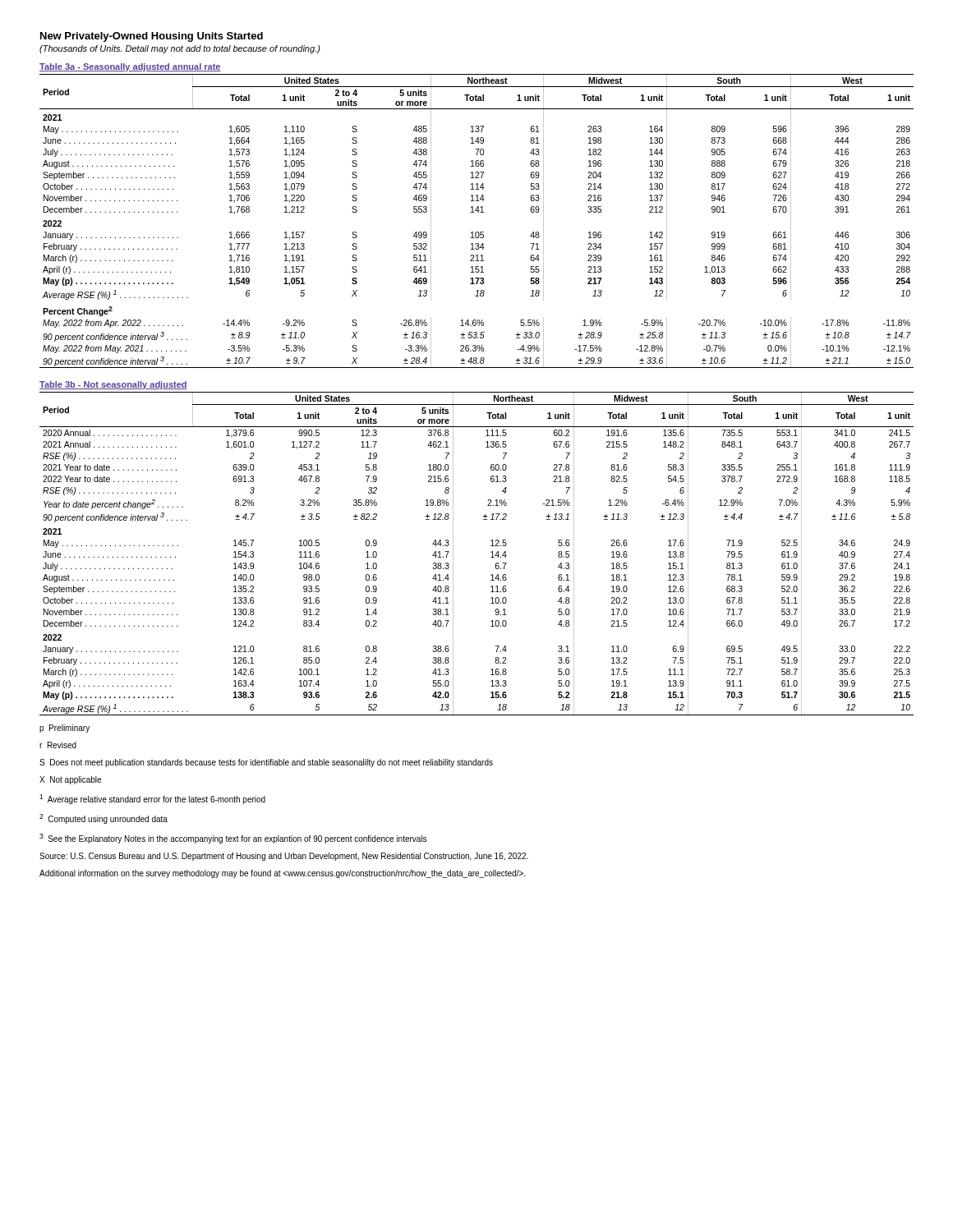The height and width of the screenshot is (1232, 953).
Task: Where does it say "Table 3b - Not seasonally adjusted"?
Action: [x=113, y=384]
